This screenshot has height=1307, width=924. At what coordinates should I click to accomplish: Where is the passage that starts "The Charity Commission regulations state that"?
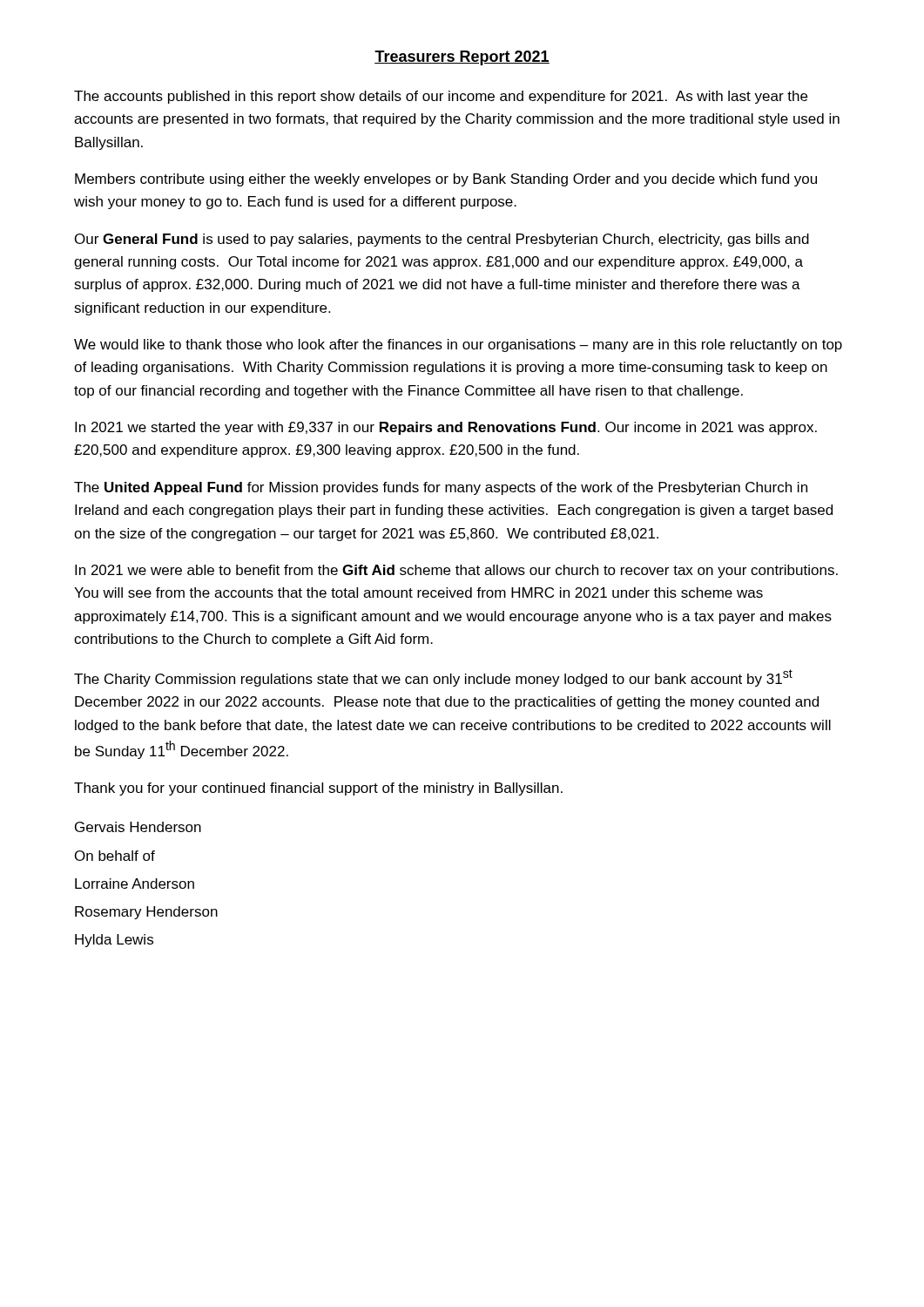pyautogui.click(x=453, y=713)
